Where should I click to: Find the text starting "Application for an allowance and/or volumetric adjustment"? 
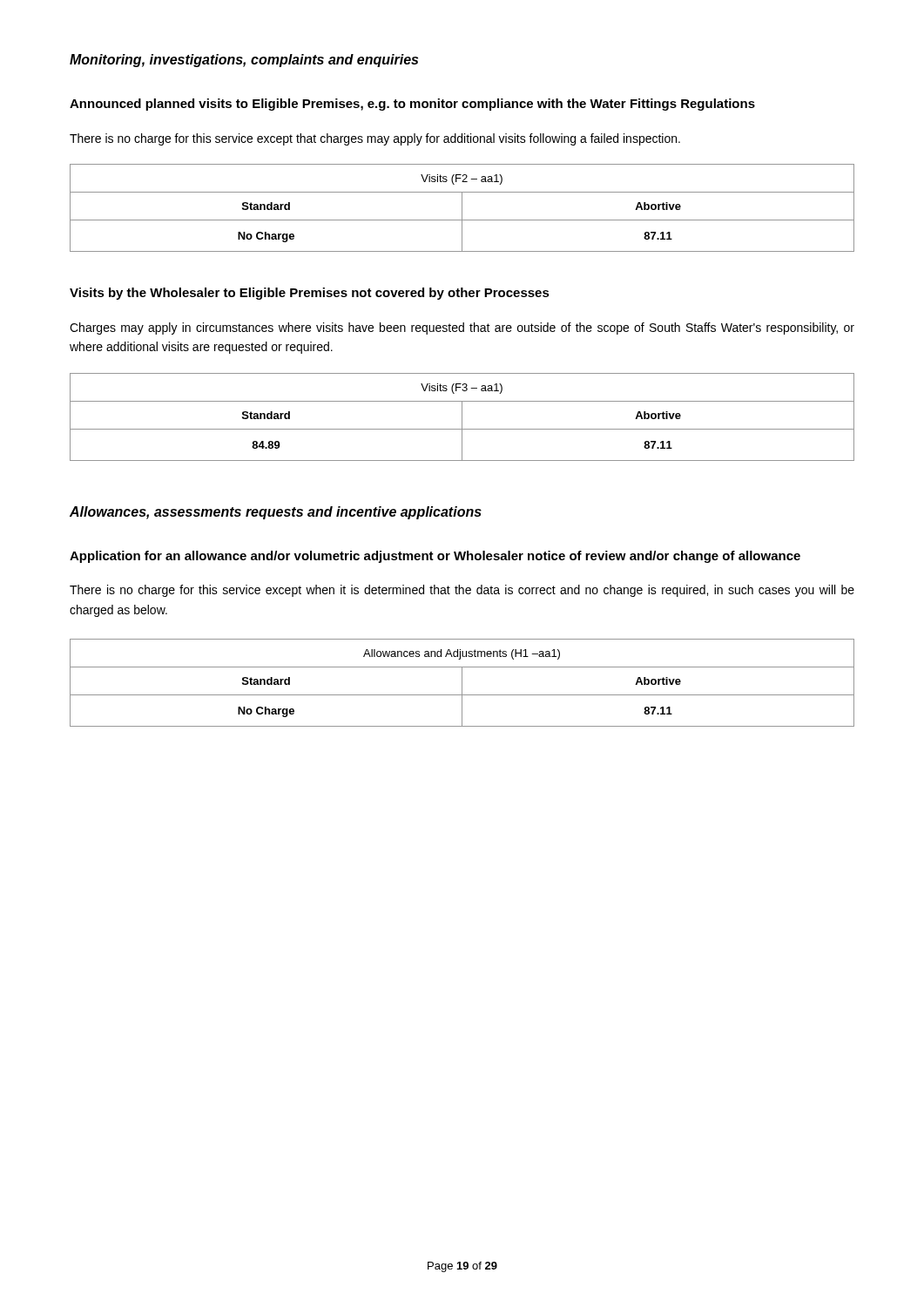coord(435,555)
